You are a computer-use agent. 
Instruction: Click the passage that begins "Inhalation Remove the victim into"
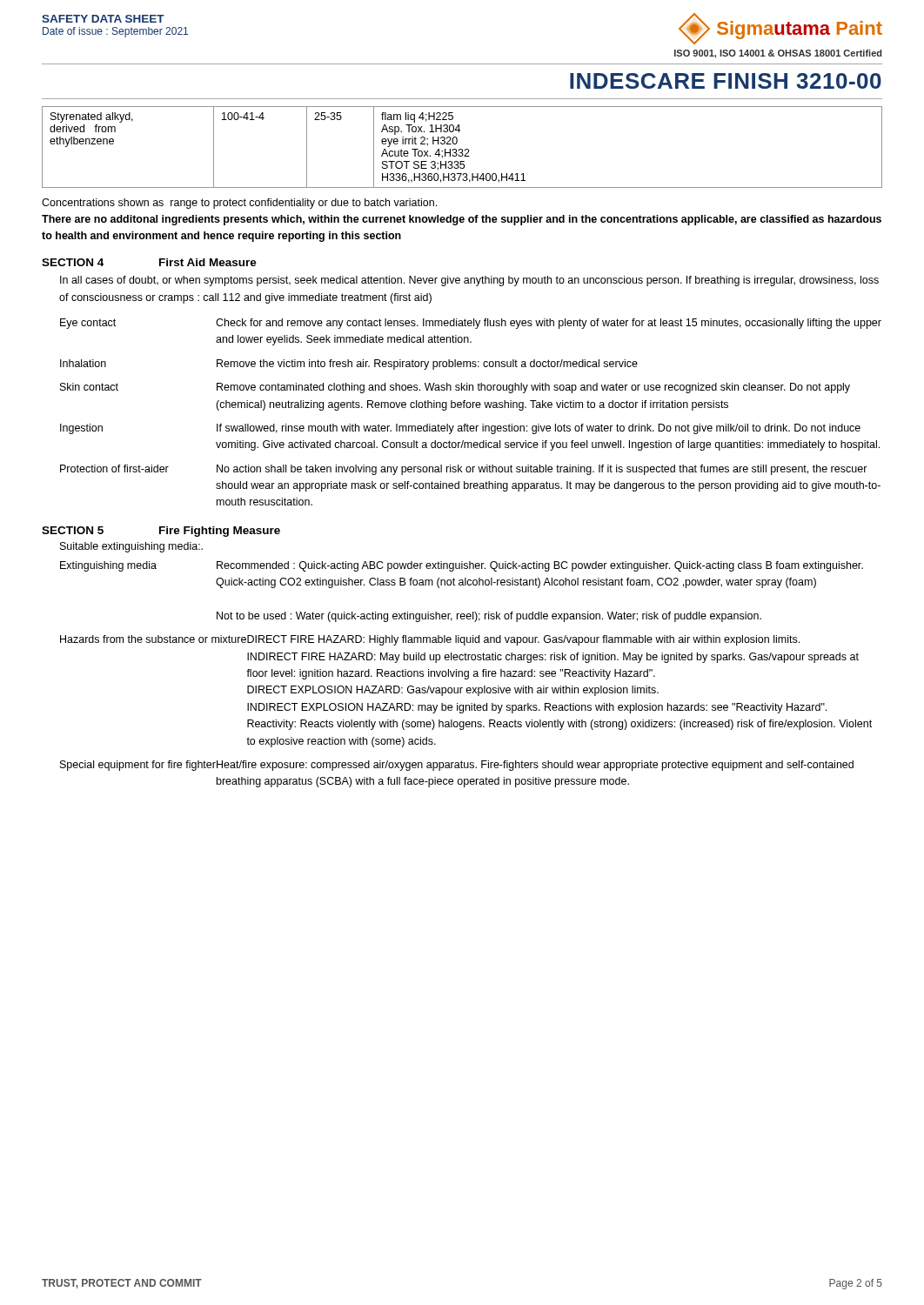462,364
